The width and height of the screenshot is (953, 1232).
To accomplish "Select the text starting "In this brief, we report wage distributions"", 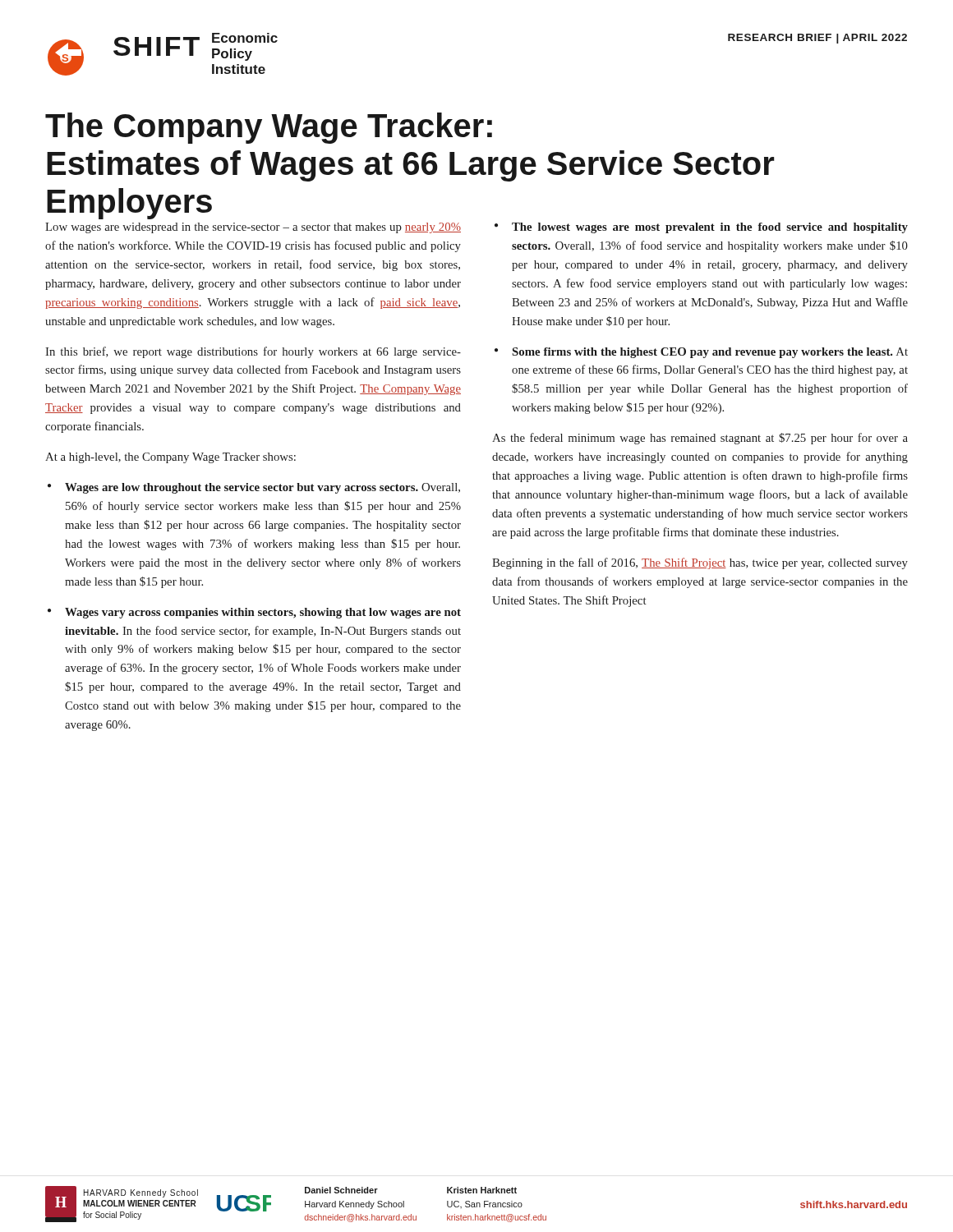I will pos(253,389).
